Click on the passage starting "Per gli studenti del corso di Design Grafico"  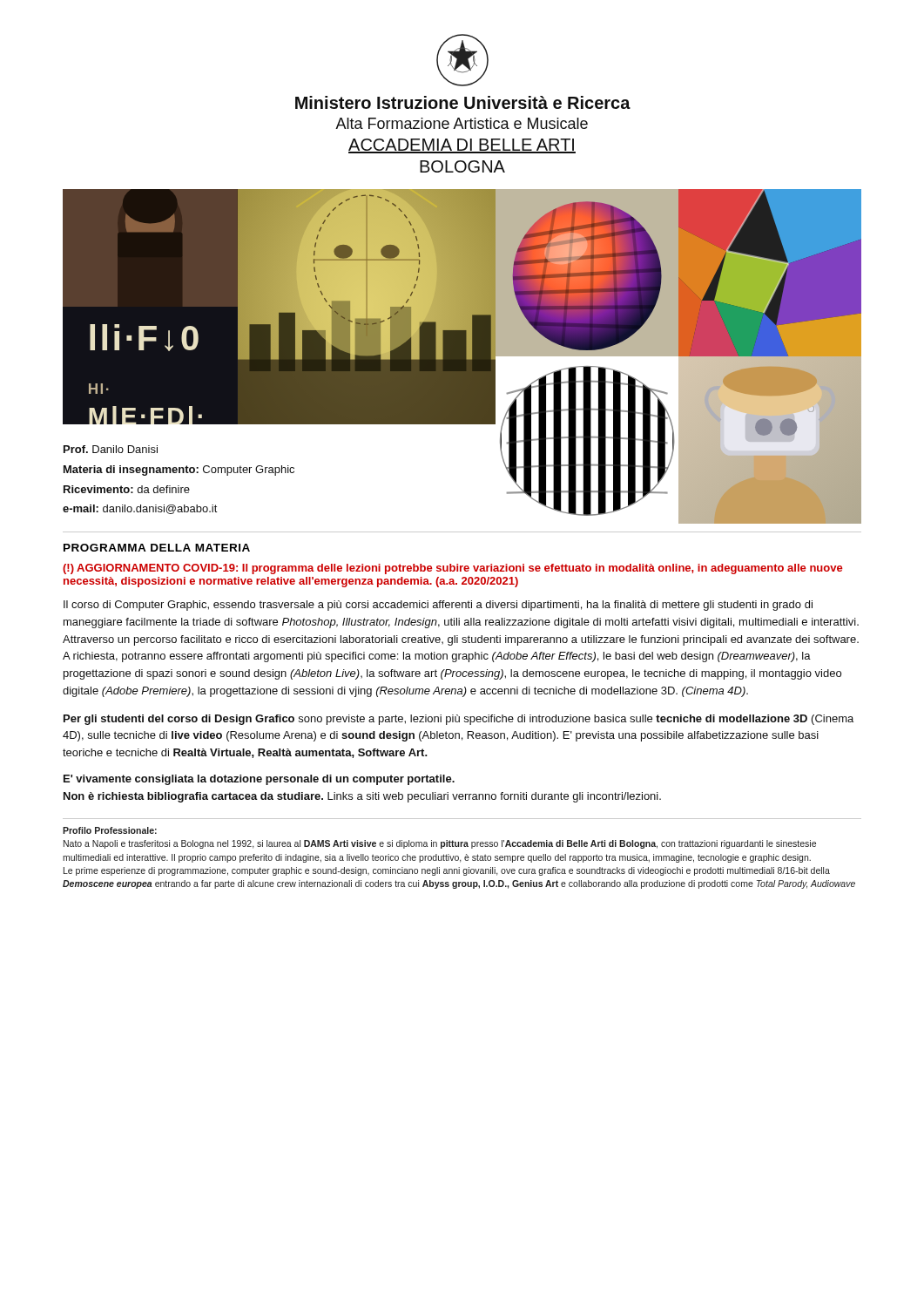coord(458,735)
